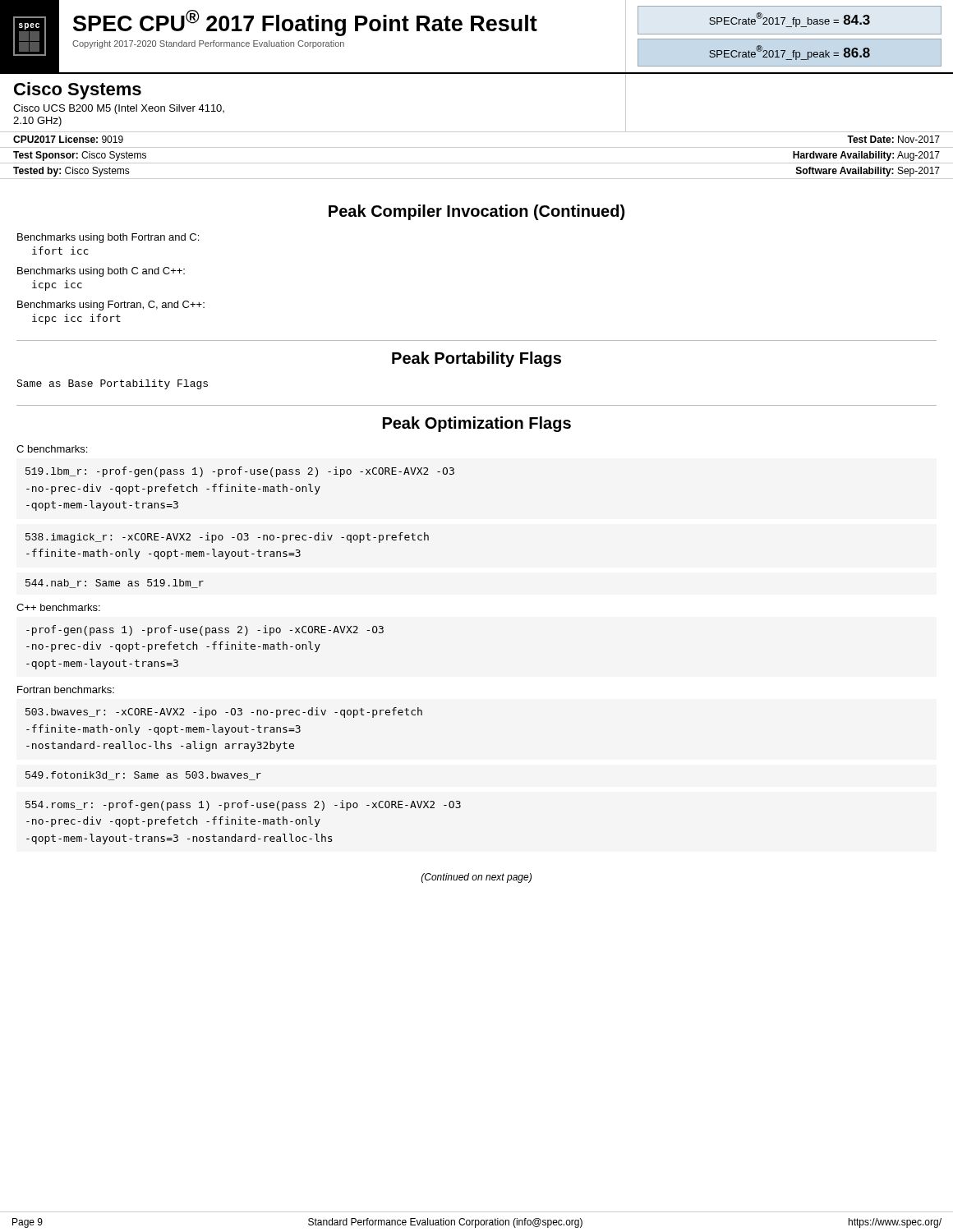
Task: Point to the region starting "Cisco Systems"
Action: coord(77,89)
